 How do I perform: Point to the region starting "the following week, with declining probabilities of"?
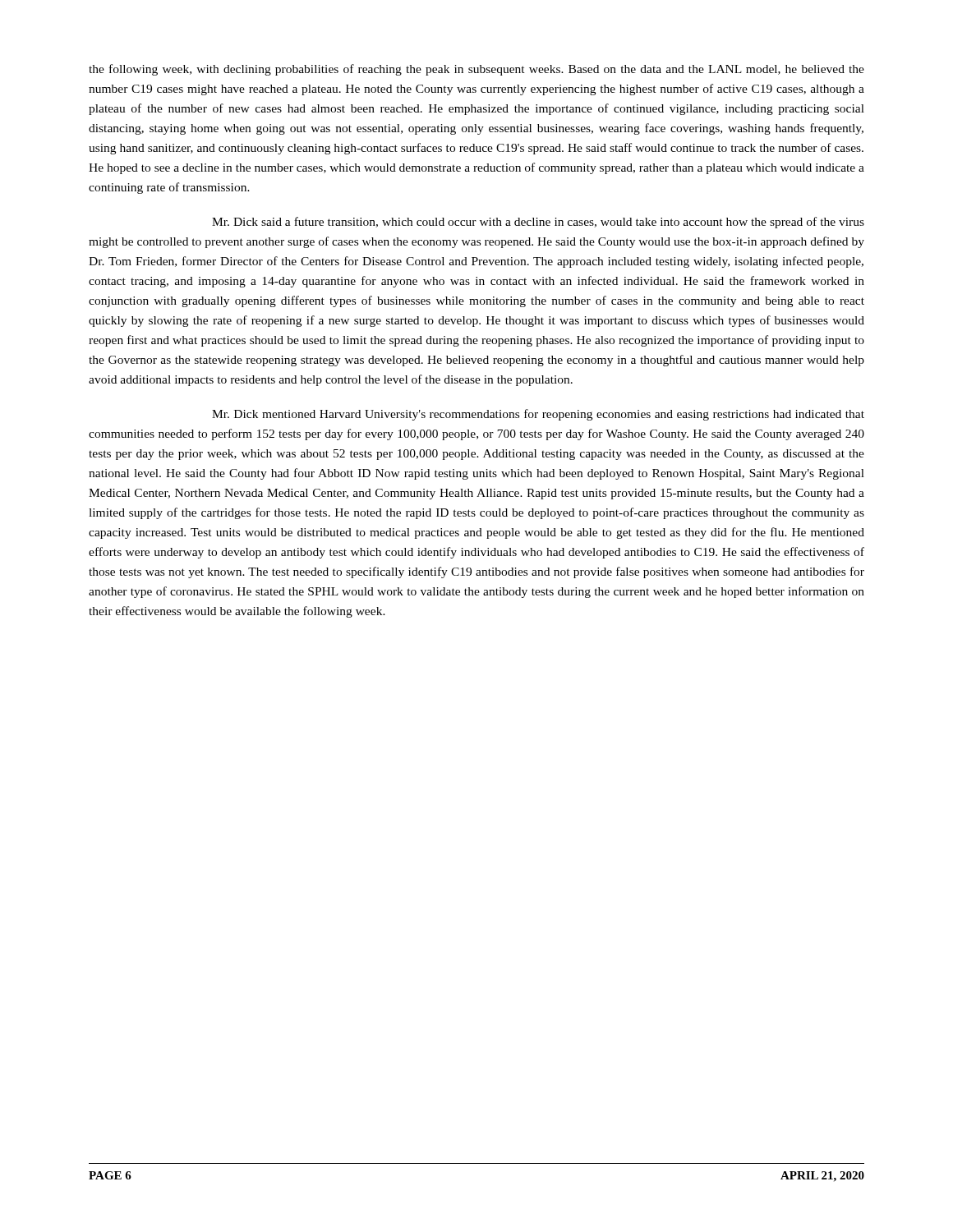tap(476, 128)
